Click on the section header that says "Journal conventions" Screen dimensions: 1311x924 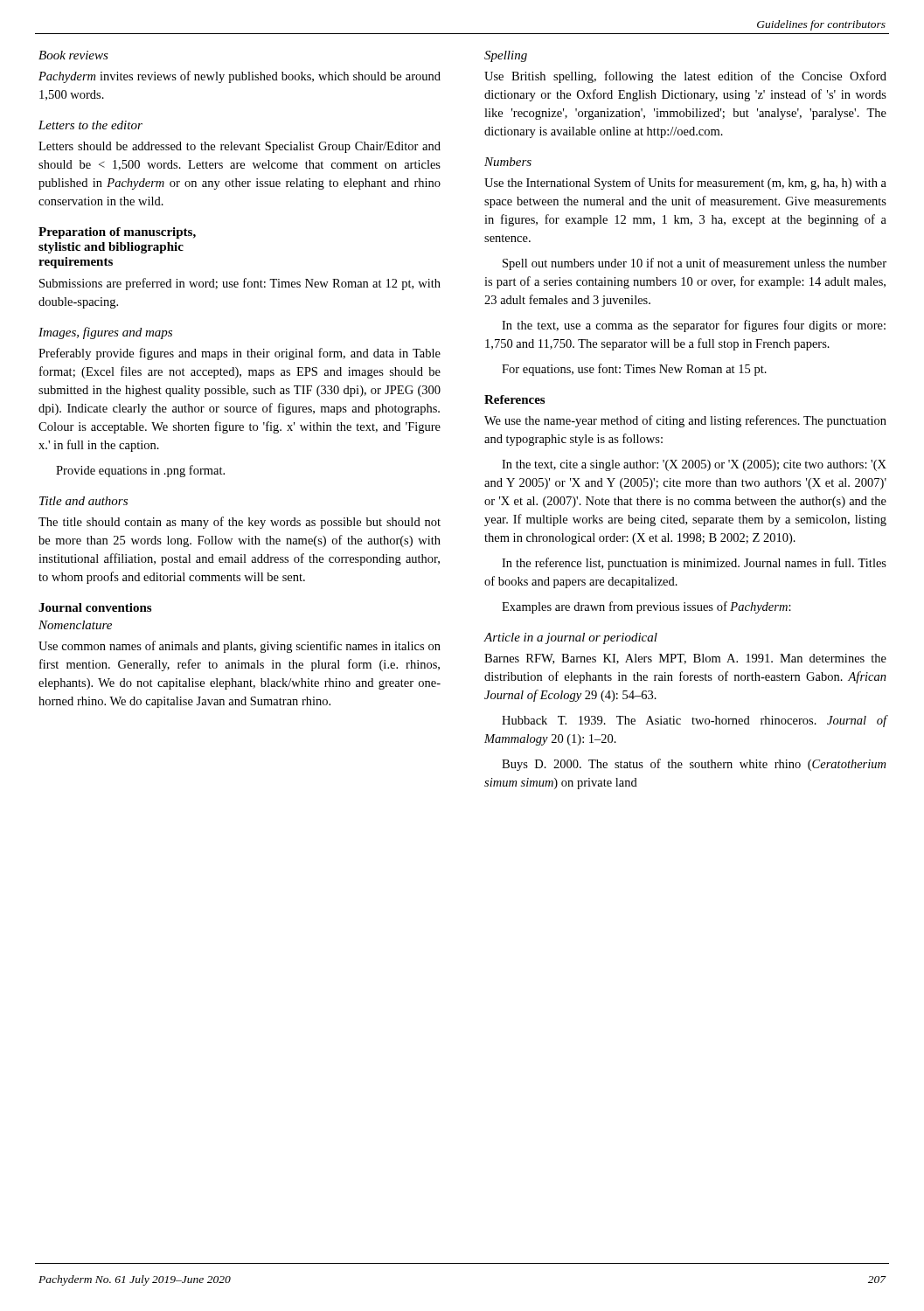click(95, 608)
